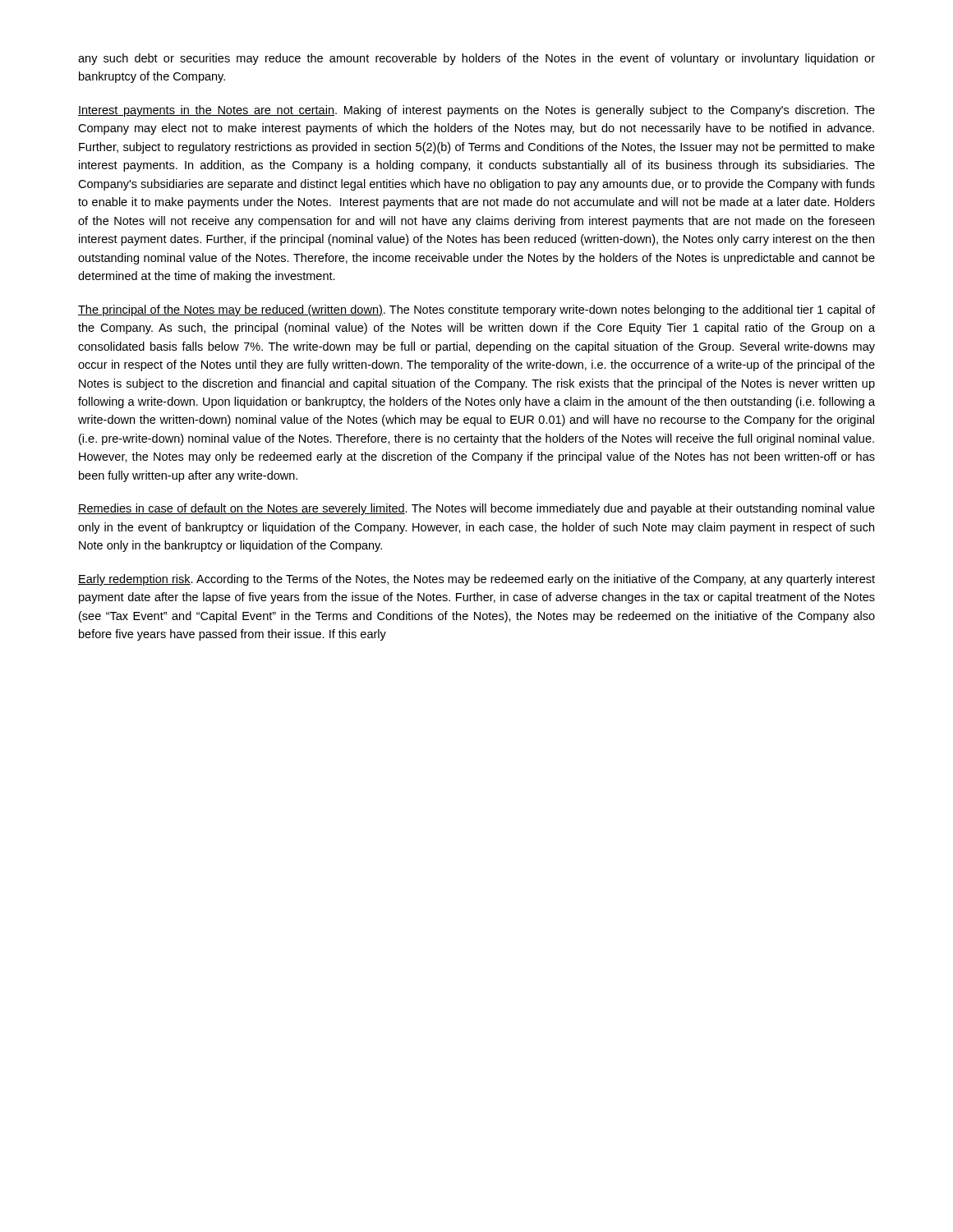Screen dimensions: 1232x953
Task: Select the element starting "Remedies in case of default"
Action: (476, 527)
